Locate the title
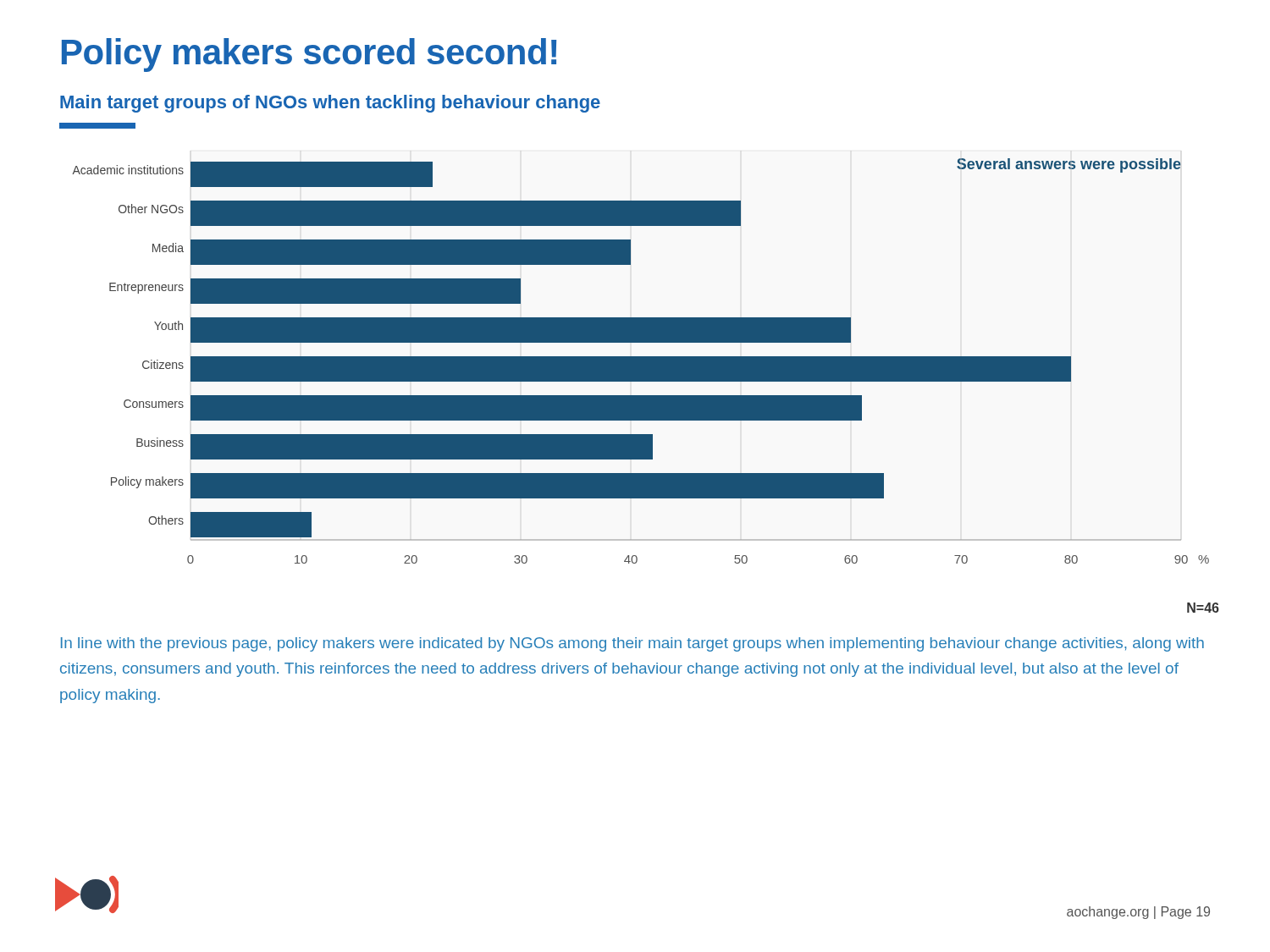This screenshot has width=1270, height=952. pos(309,52)
